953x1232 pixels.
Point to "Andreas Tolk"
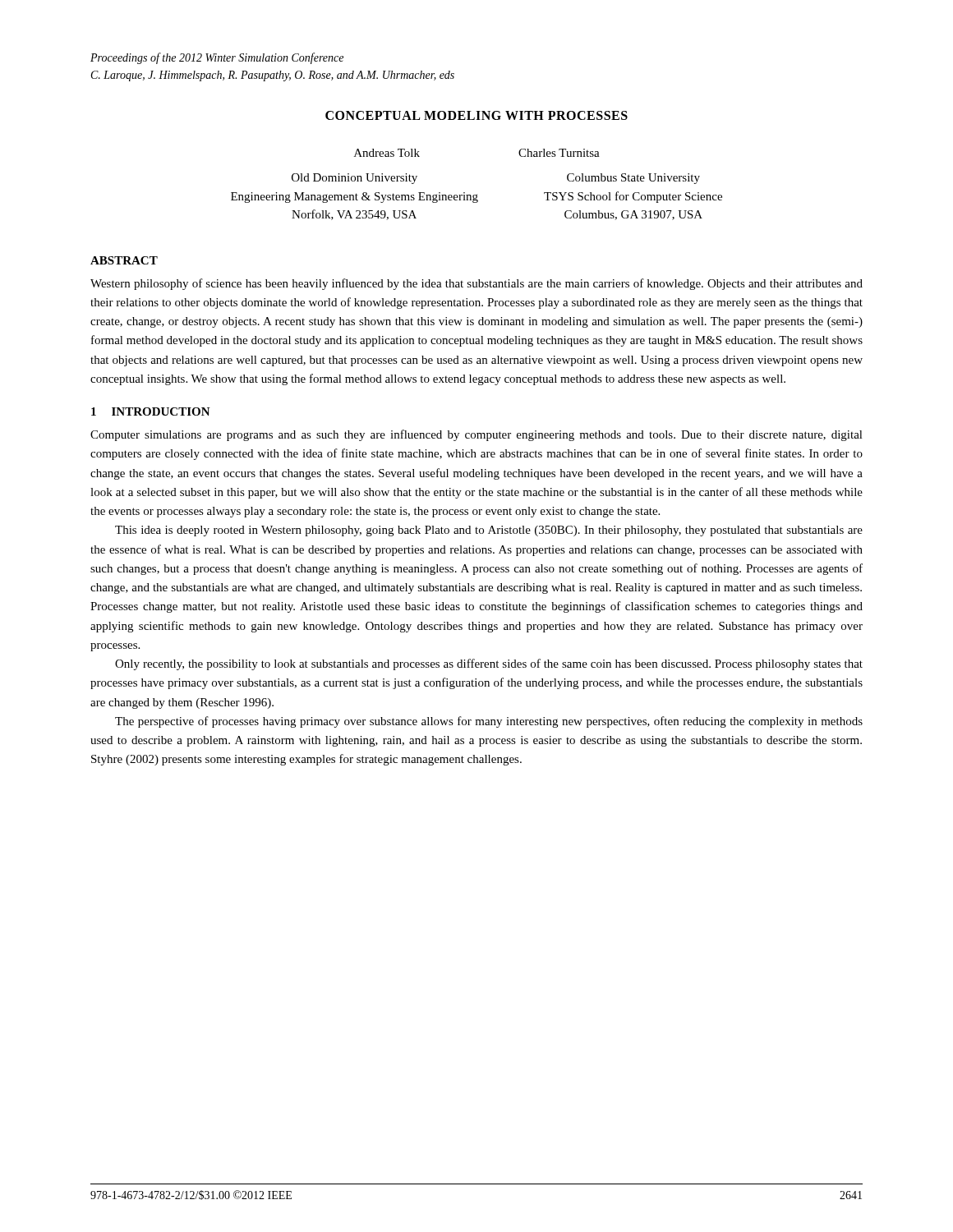[387, 153]
